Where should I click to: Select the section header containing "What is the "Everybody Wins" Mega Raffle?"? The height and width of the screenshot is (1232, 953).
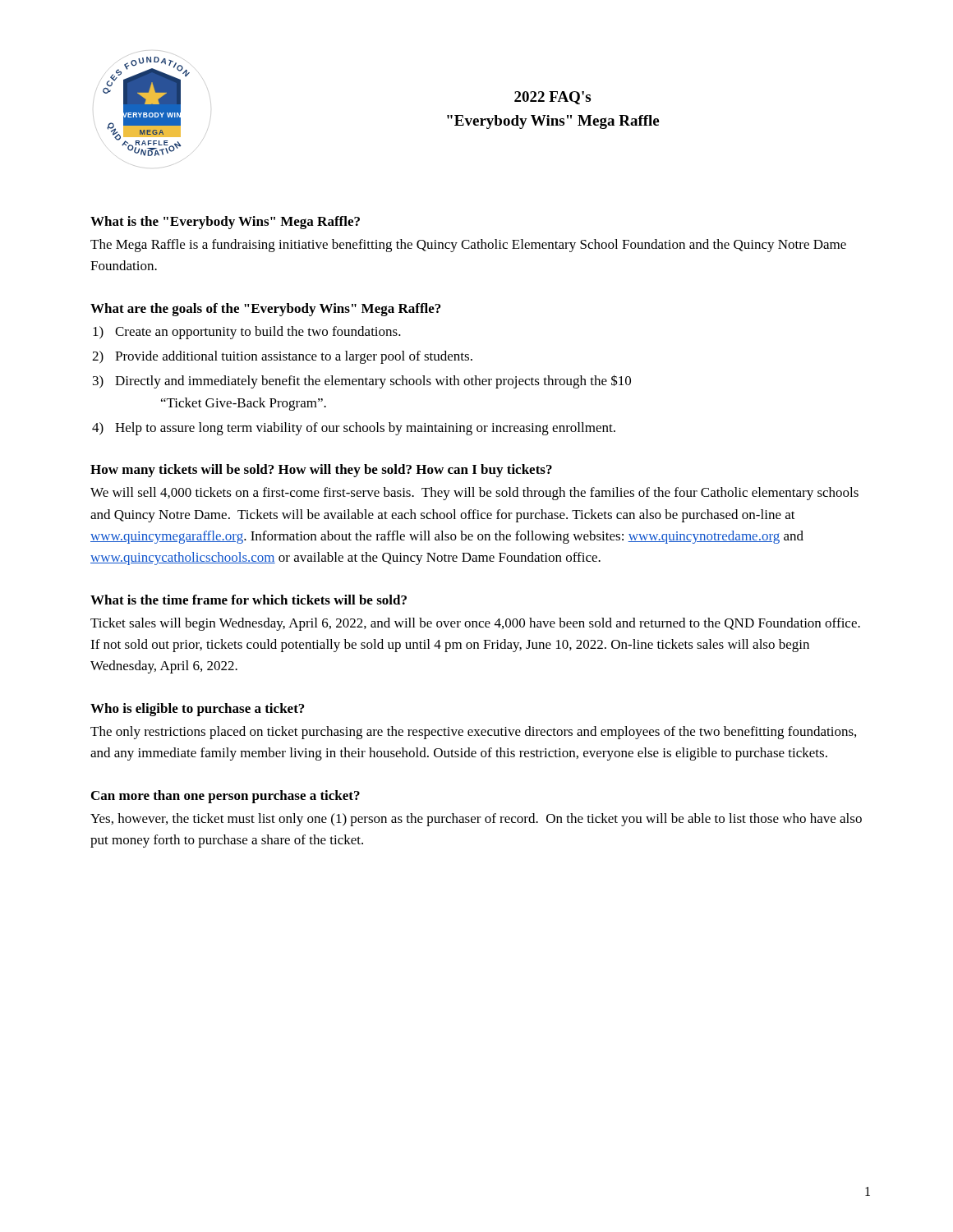225,221
